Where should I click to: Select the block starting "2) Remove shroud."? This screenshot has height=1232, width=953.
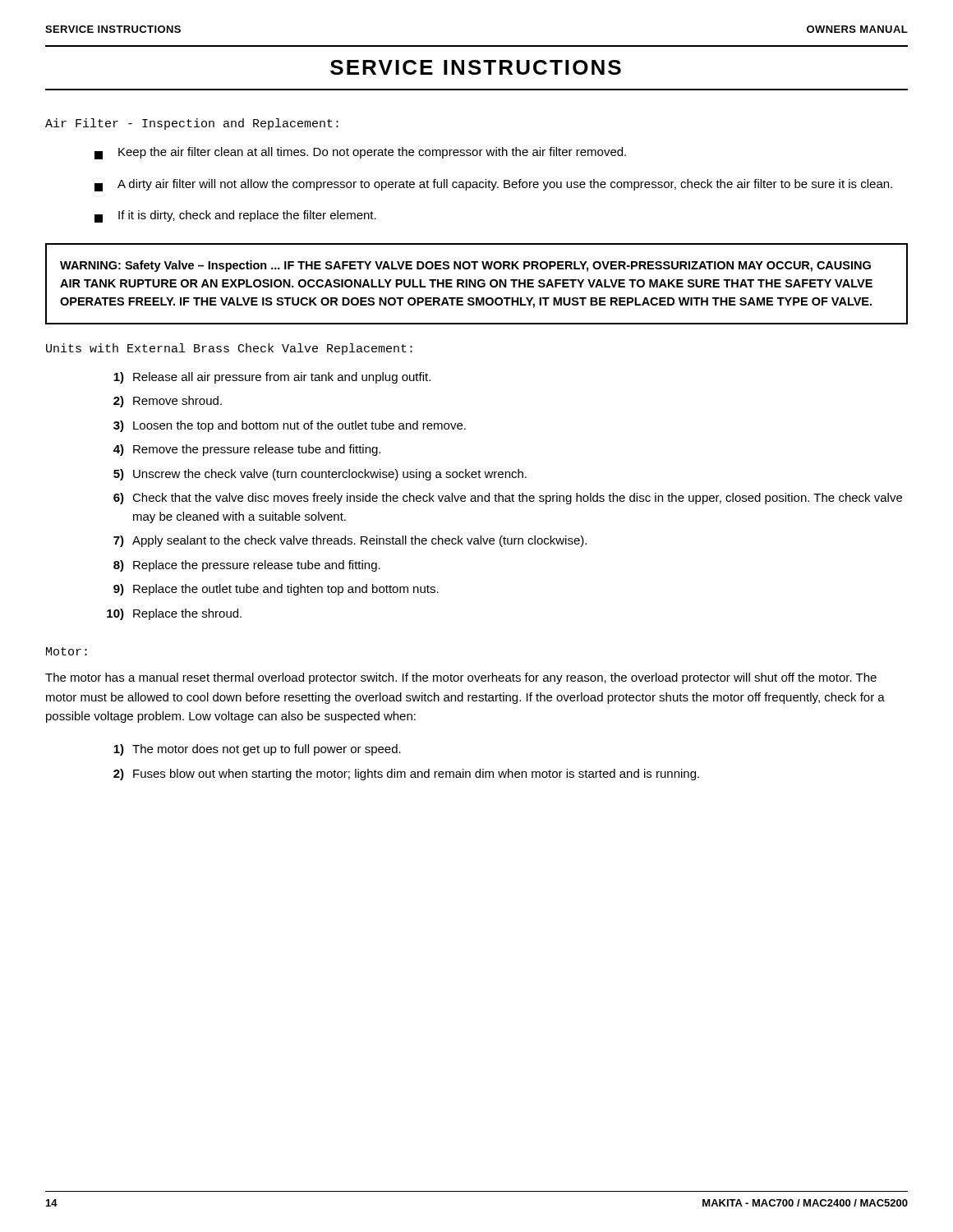tap(159, 401)
